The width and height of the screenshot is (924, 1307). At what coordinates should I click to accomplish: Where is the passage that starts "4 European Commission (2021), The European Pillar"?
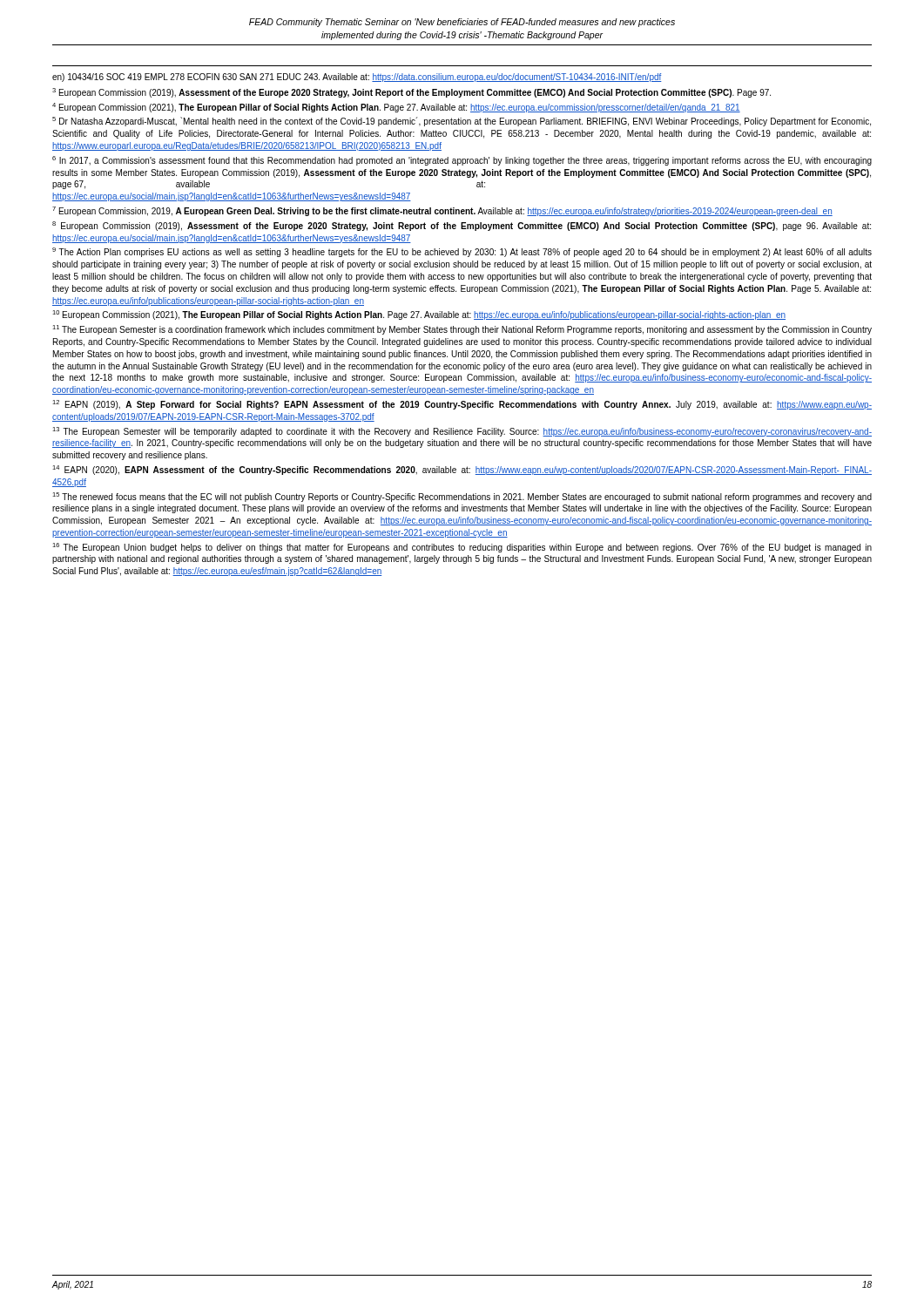pyautogui.click(x=396, y=107)
